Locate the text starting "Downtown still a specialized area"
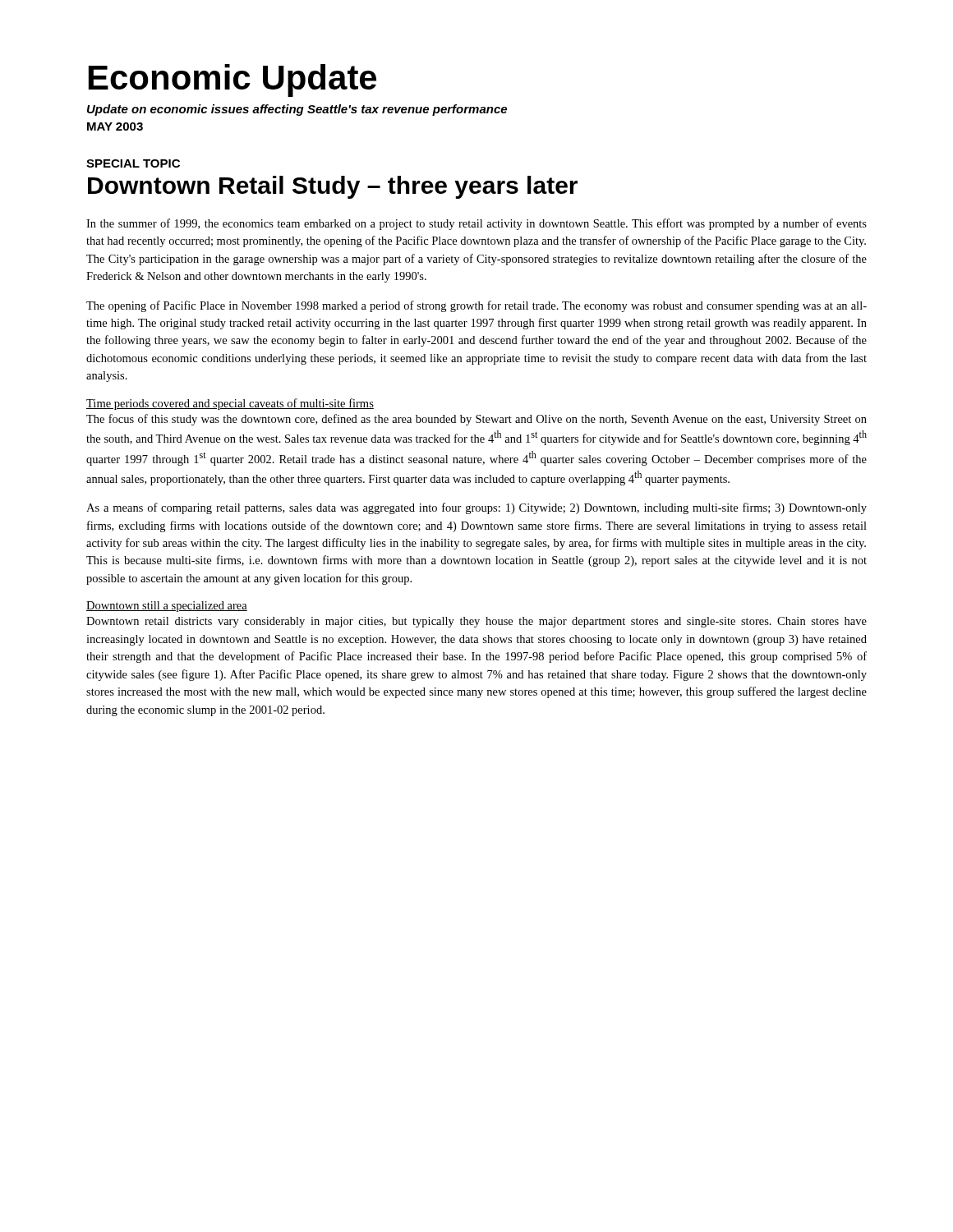The height and width of the screenshot is (1232, 953). tap(167, 607)
